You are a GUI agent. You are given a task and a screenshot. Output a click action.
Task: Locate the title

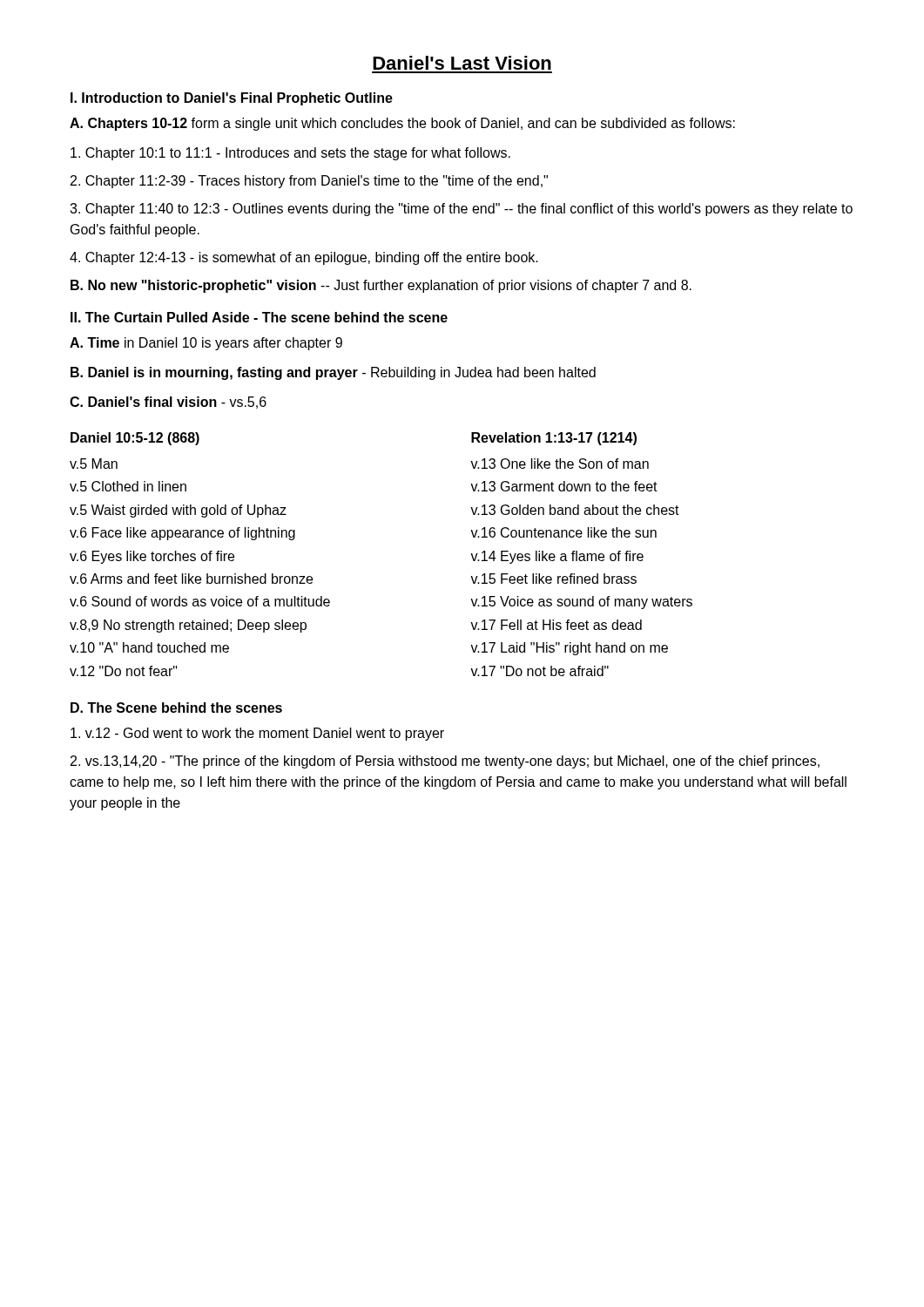point(462,63)
